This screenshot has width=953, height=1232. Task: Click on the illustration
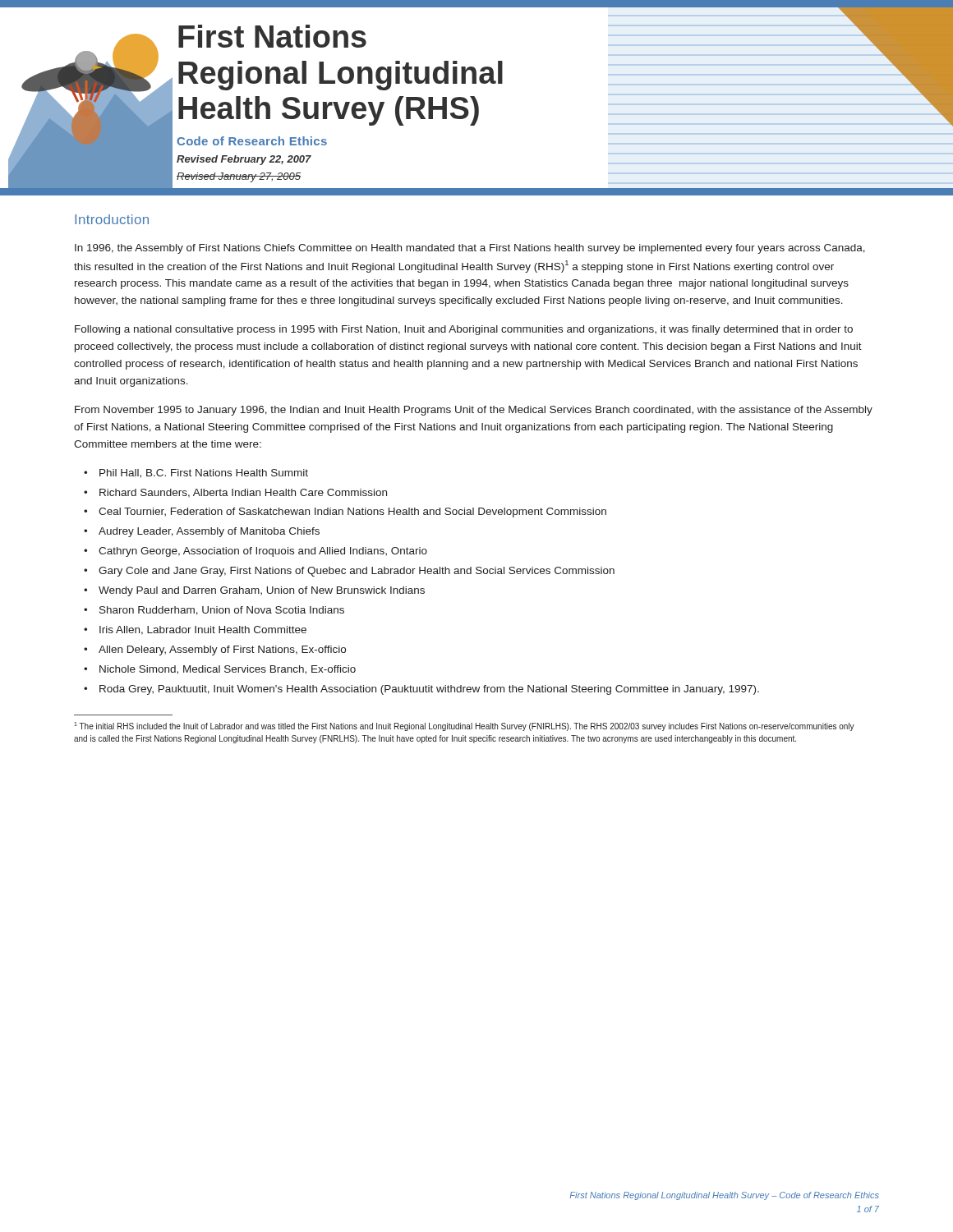point(476,98)
